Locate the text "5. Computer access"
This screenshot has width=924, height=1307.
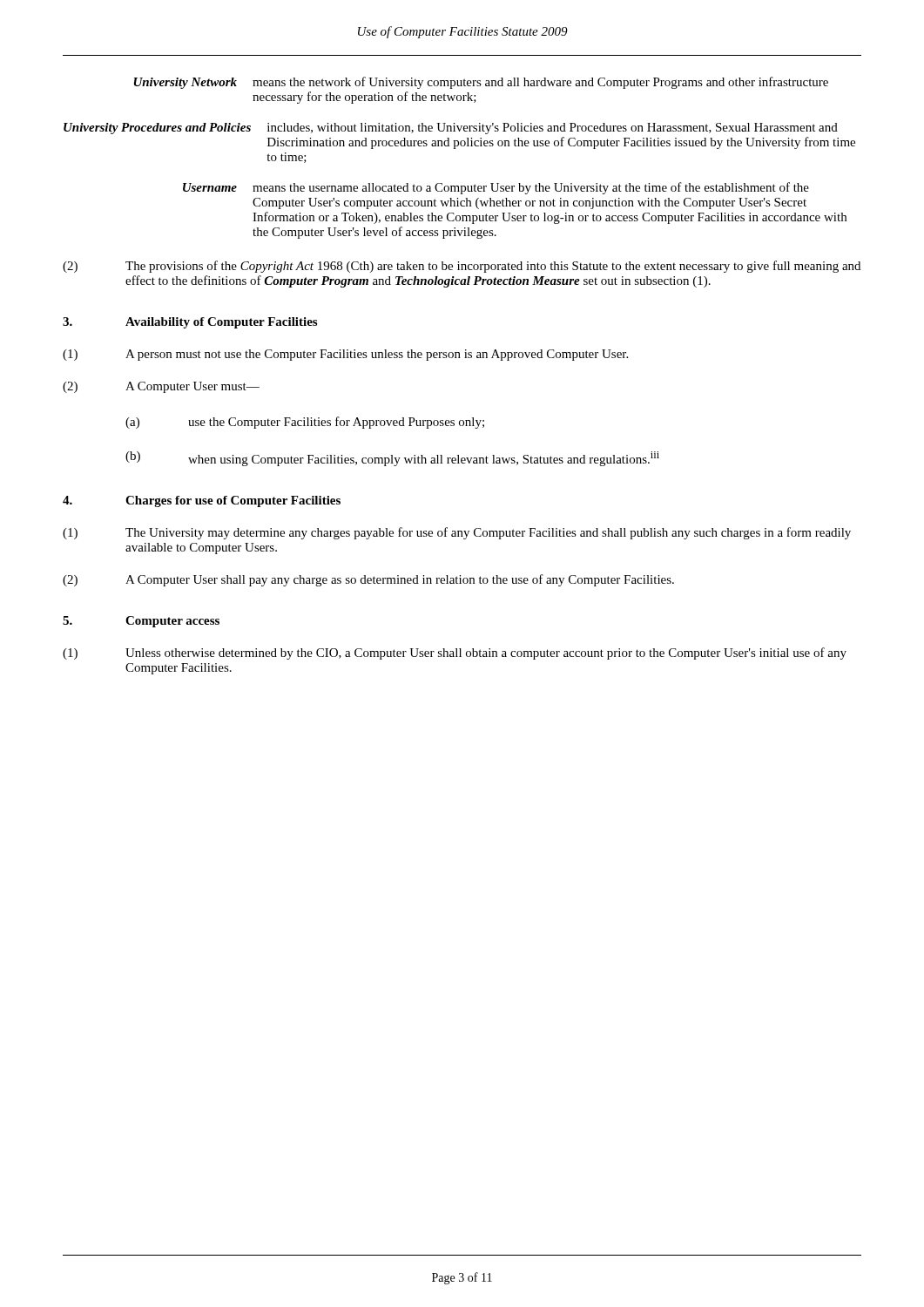point(141,621)
